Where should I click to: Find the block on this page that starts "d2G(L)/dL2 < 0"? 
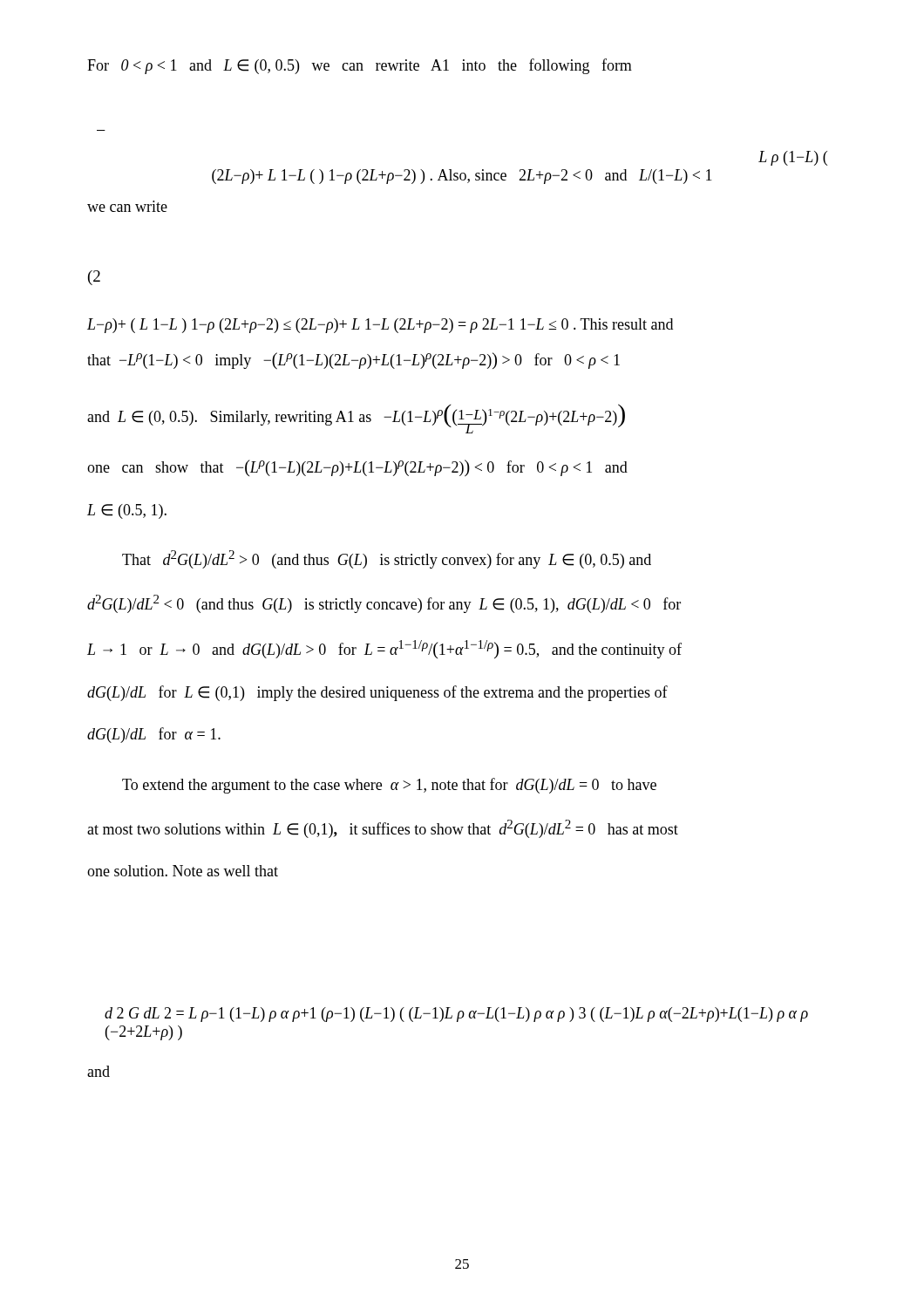[384, 603]
